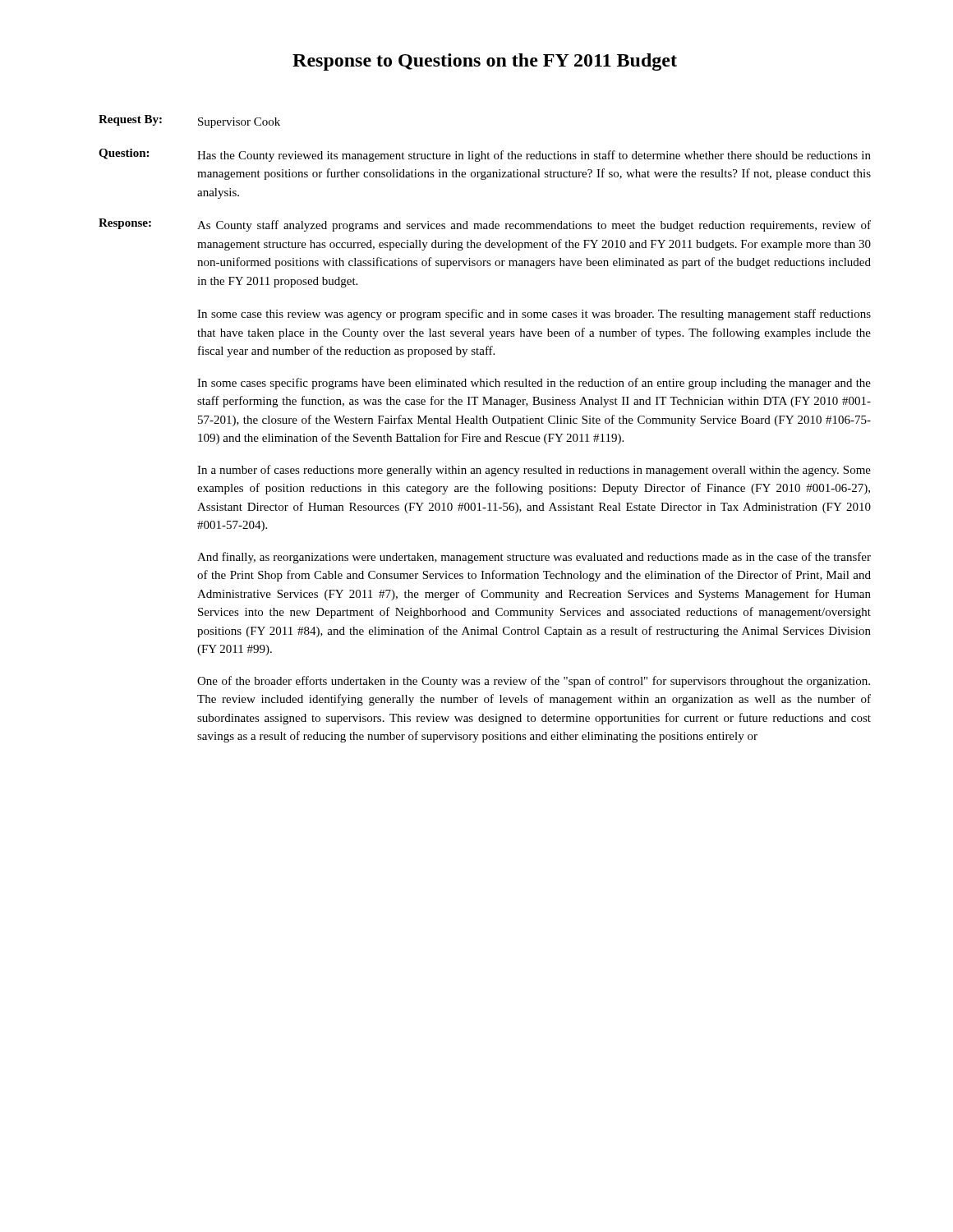Locate the text block containing "In some cases specific programs"
Screen dimensions: 1232x953
pos(534,410)
